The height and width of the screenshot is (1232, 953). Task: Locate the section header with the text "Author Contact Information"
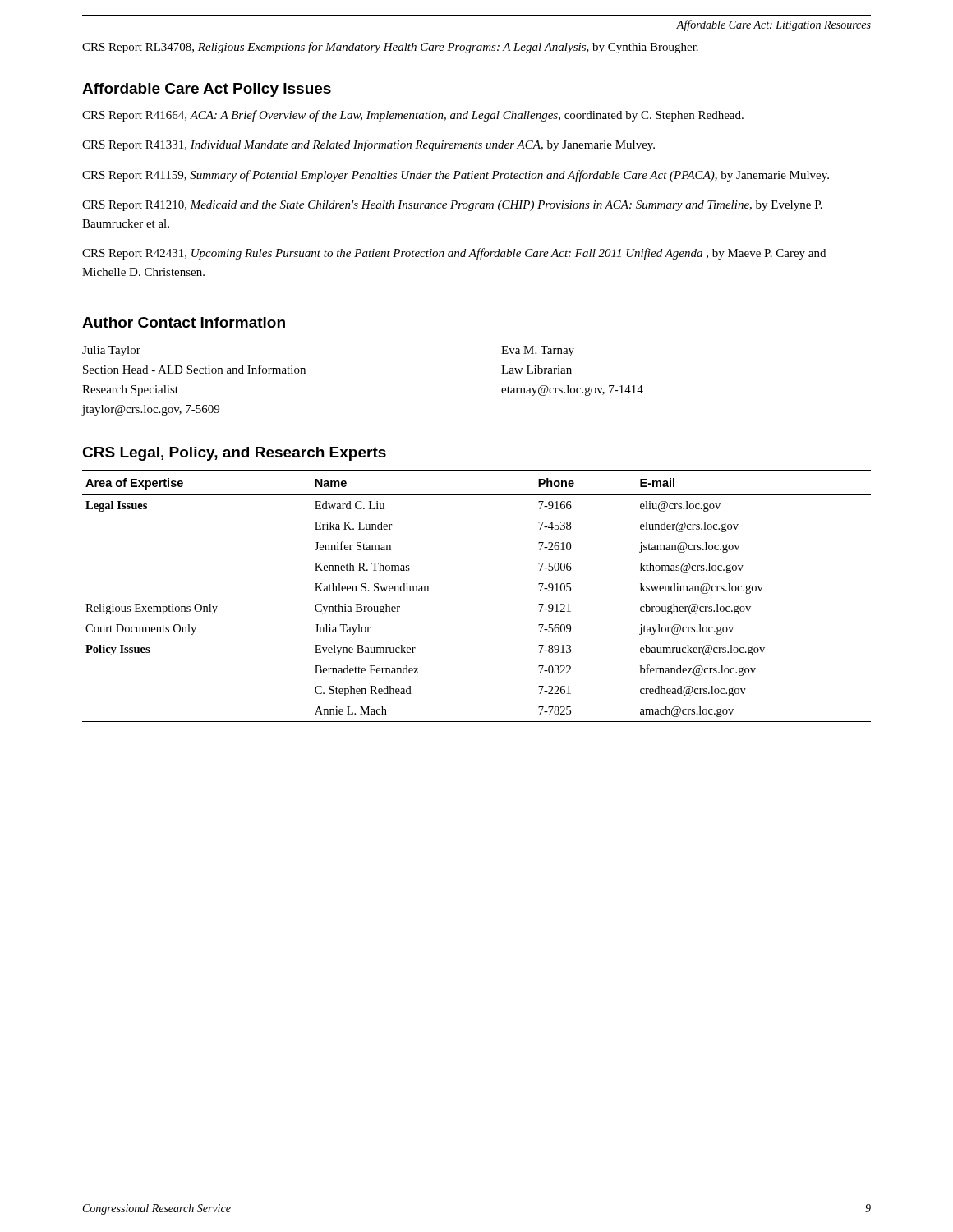[x=184, y=322]
